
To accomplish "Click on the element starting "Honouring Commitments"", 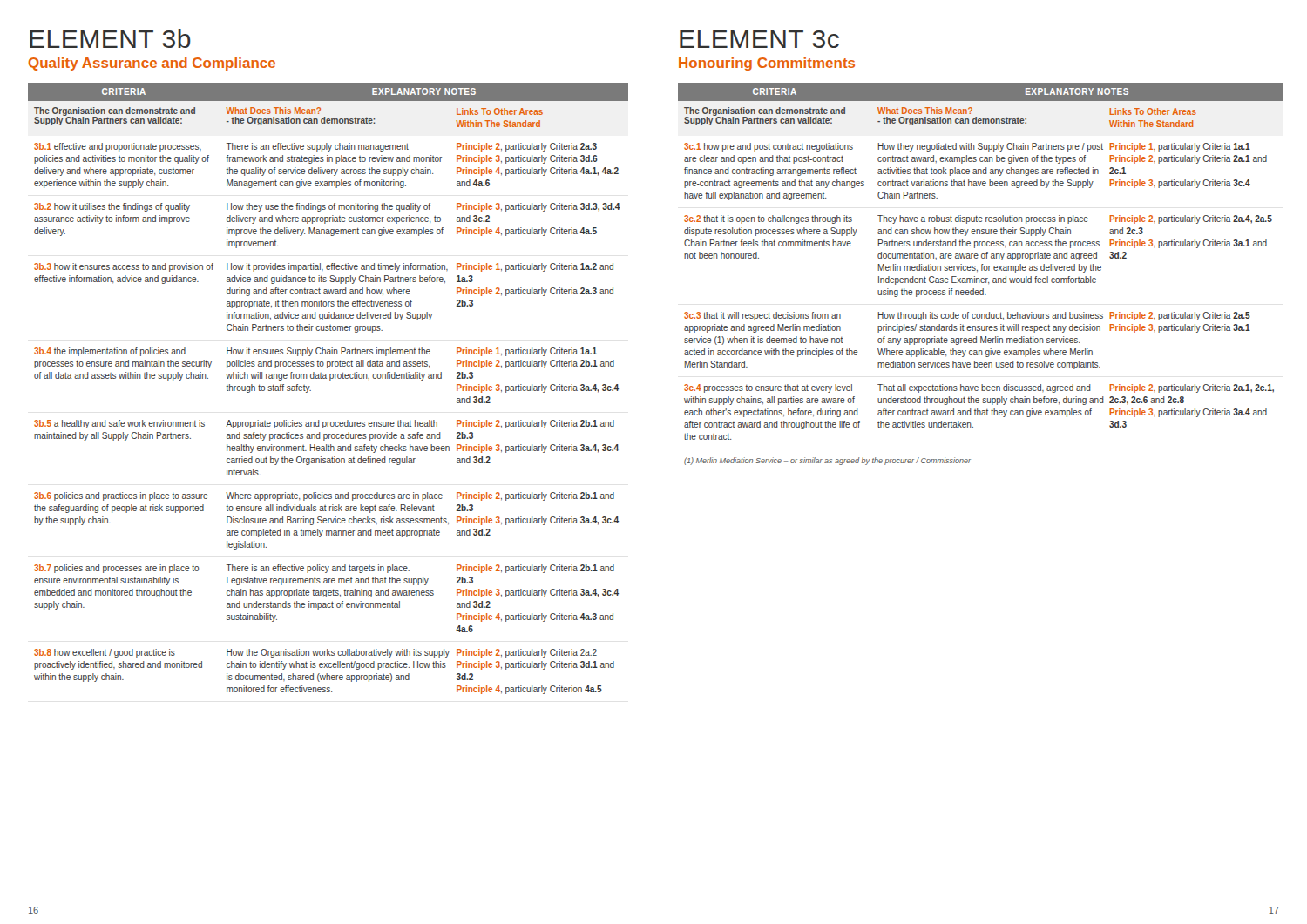I will 767,63.
